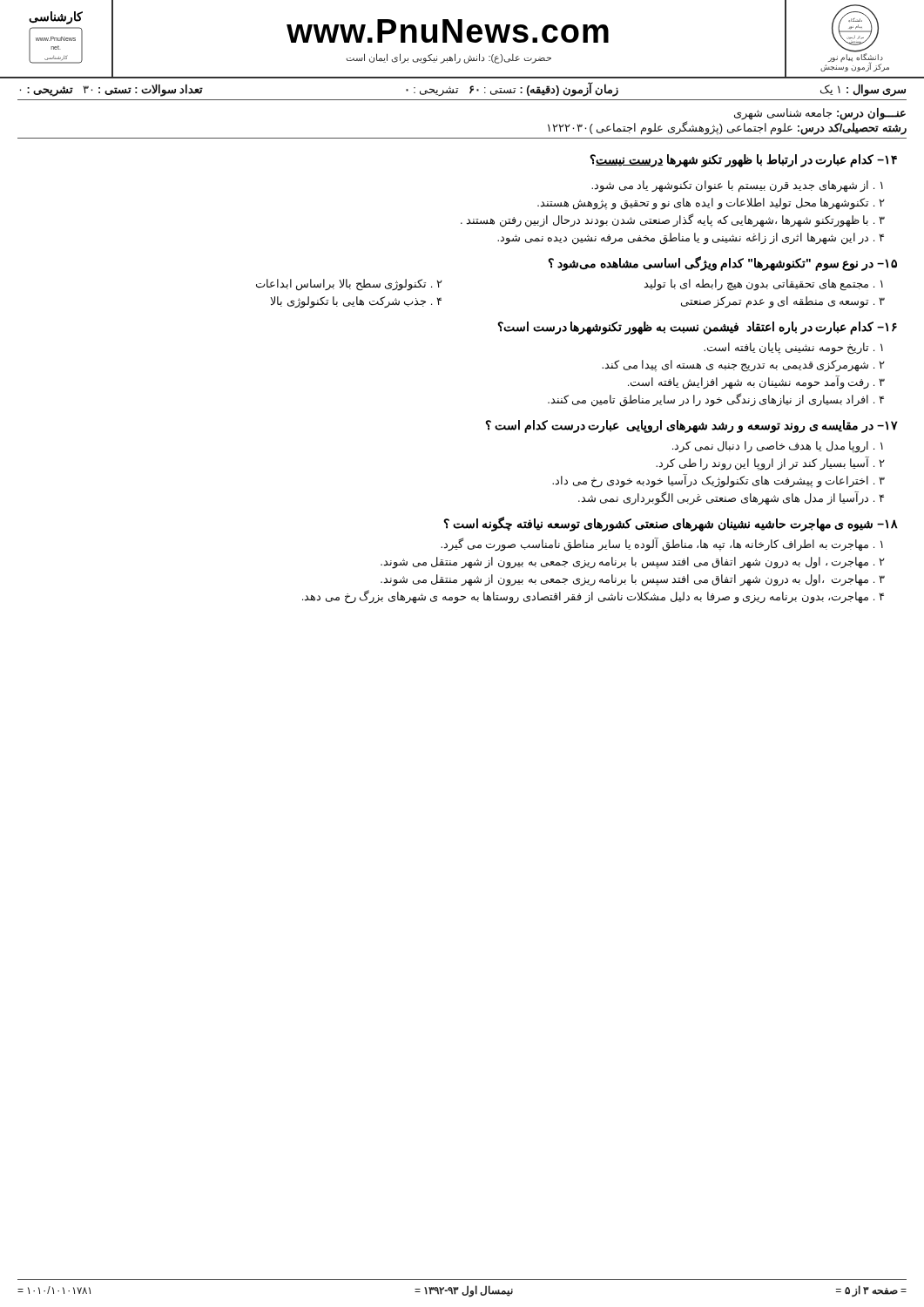The image size is (924, 1307).
Task: Select the block starting "۱۸– شیوه ی"
Action: click(670, 524)
